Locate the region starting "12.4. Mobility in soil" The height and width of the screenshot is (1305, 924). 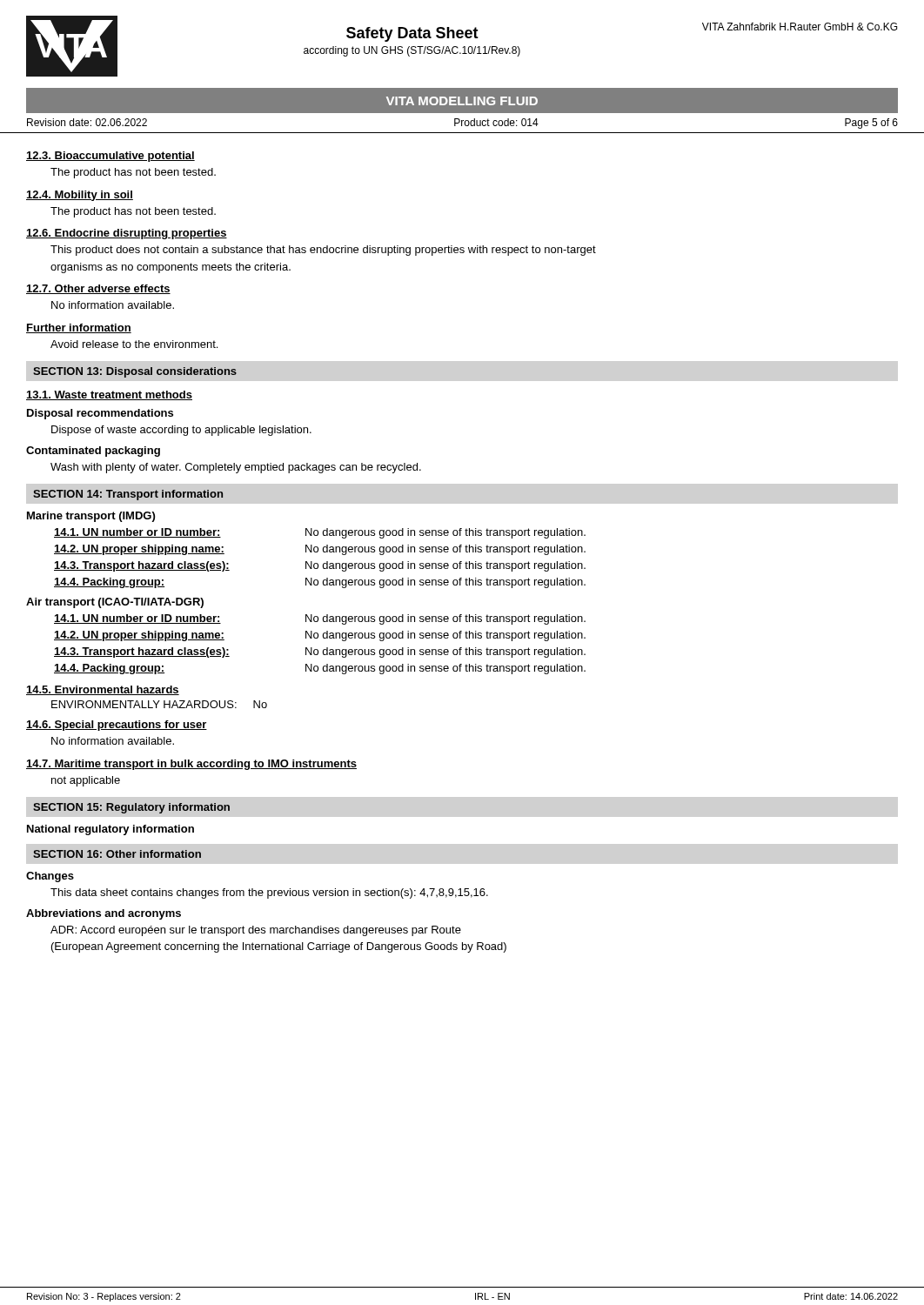coord(80,194)
